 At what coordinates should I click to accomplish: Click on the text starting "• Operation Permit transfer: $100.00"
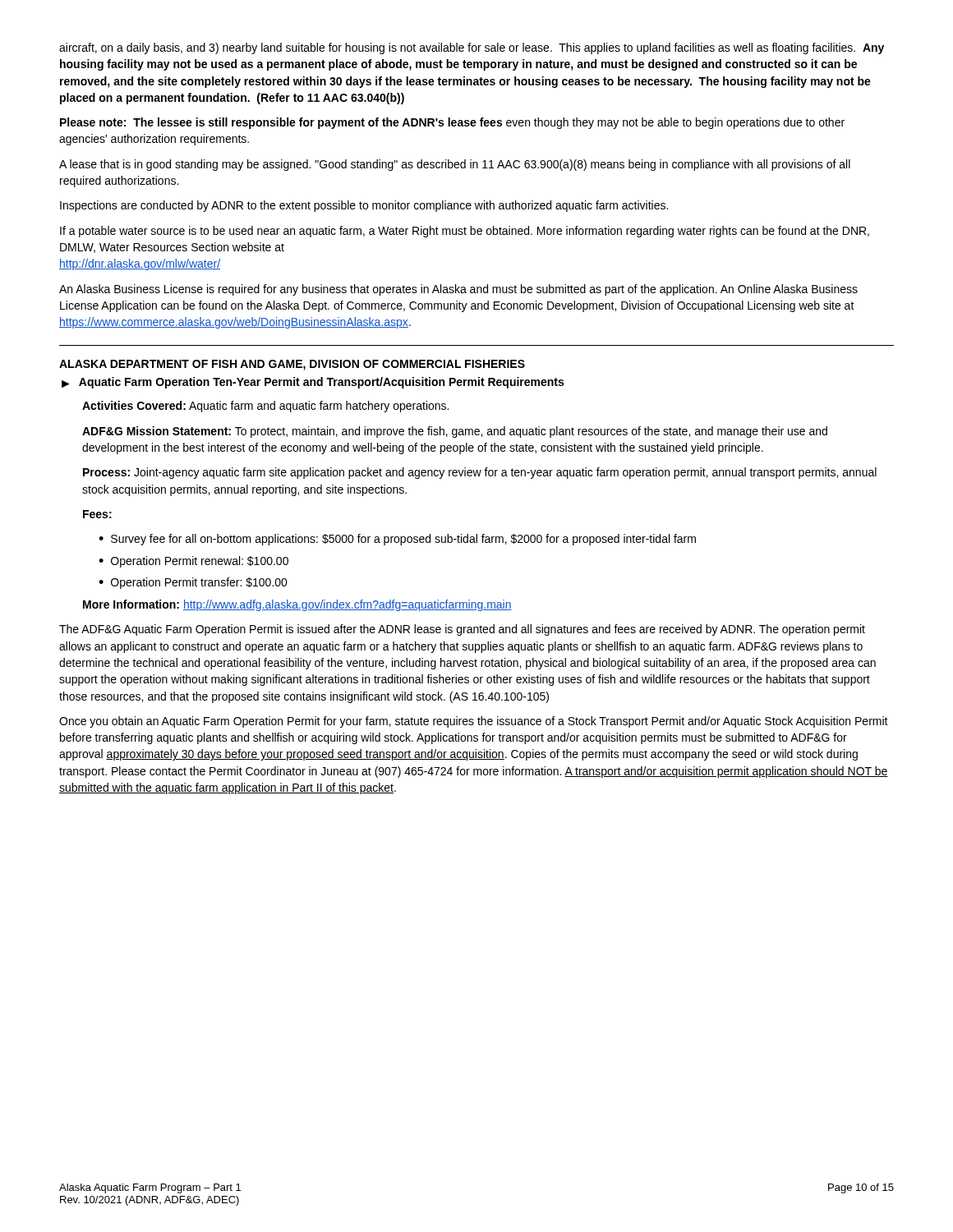coord(193,583)
